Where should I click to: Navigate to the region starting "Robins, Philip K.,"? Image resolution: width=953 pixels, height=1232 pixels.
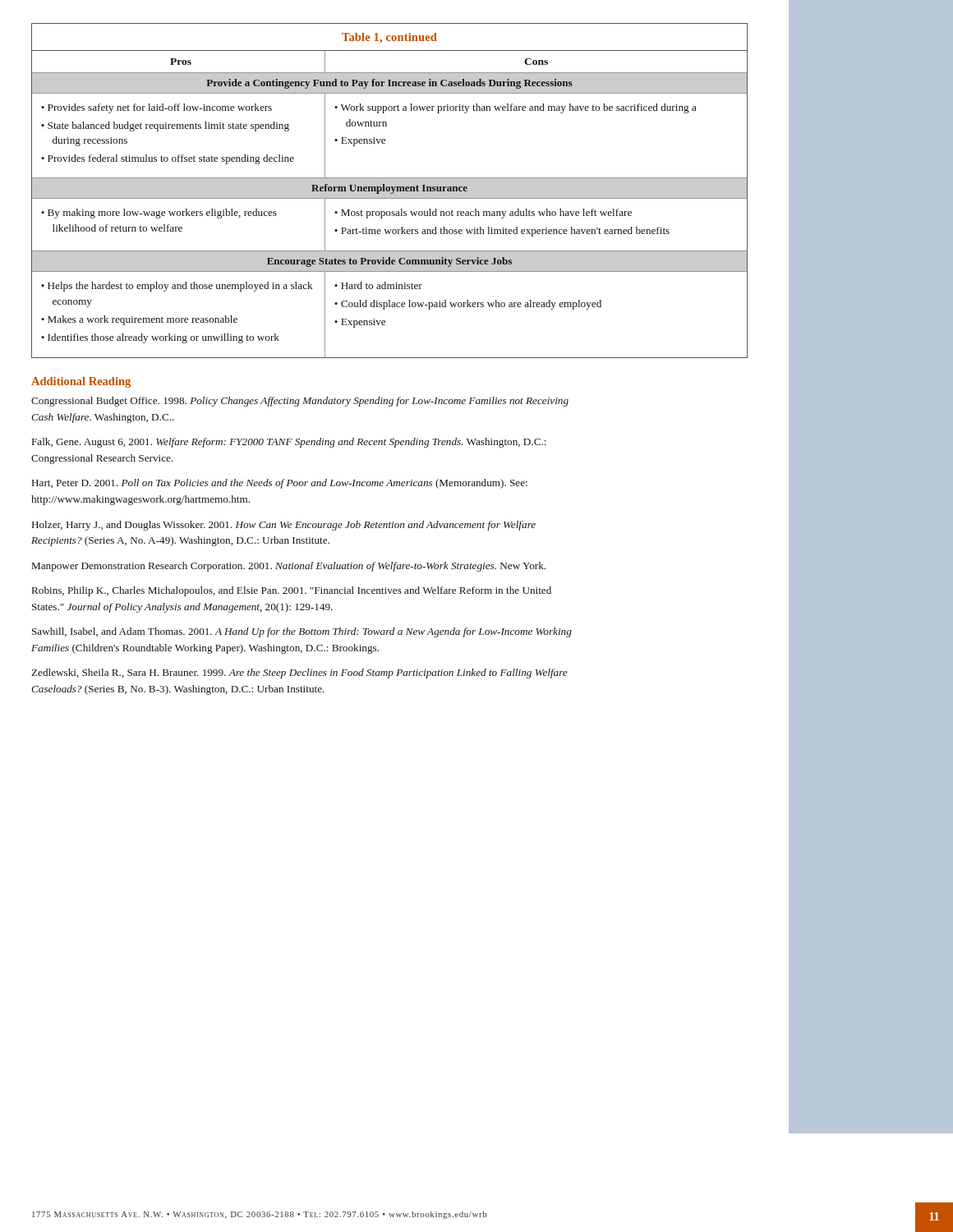click(x=291, y=598)
